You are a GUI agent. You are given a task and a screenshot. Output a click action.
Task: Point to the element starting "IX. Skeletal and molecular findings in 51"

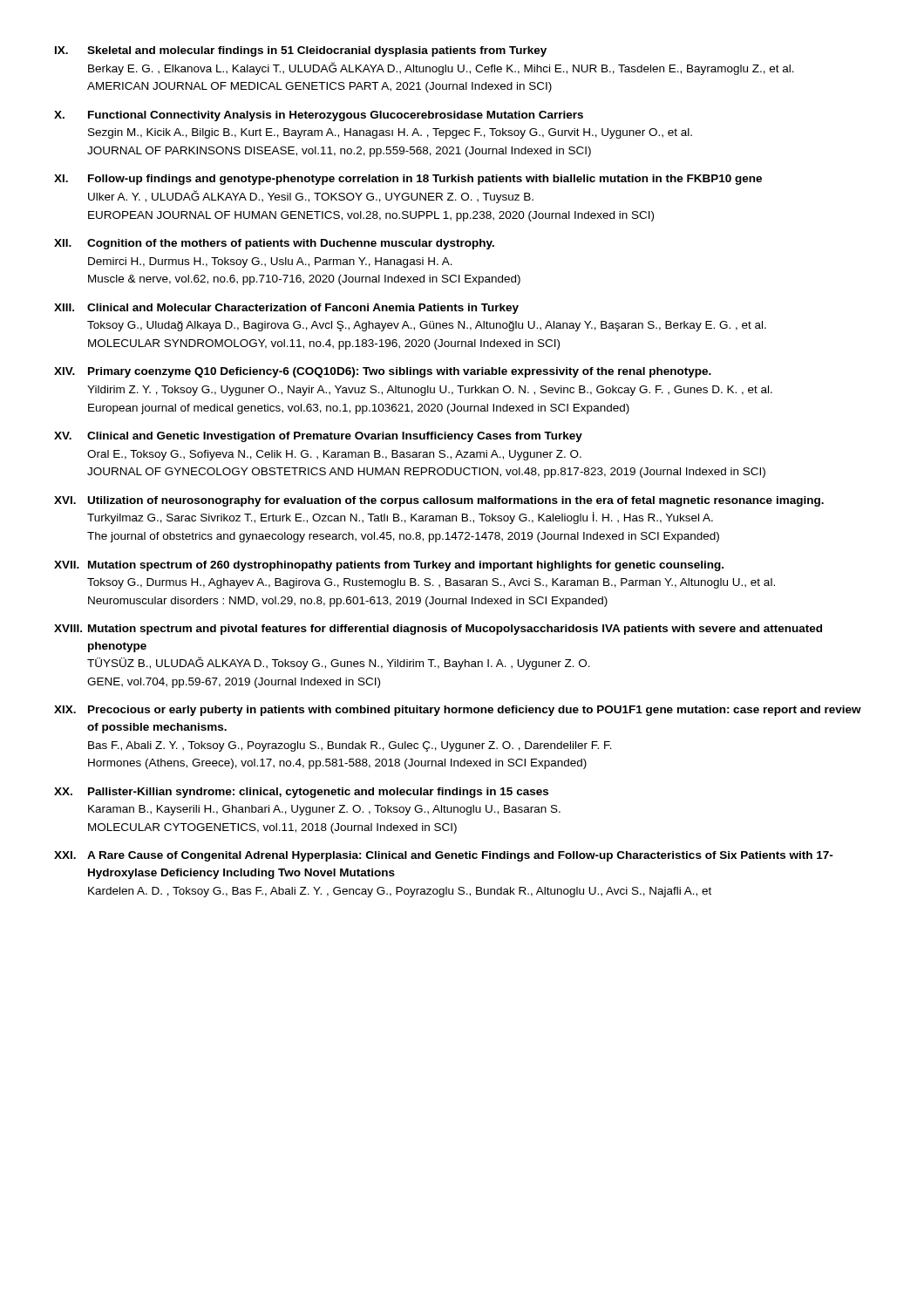[462, 68]
